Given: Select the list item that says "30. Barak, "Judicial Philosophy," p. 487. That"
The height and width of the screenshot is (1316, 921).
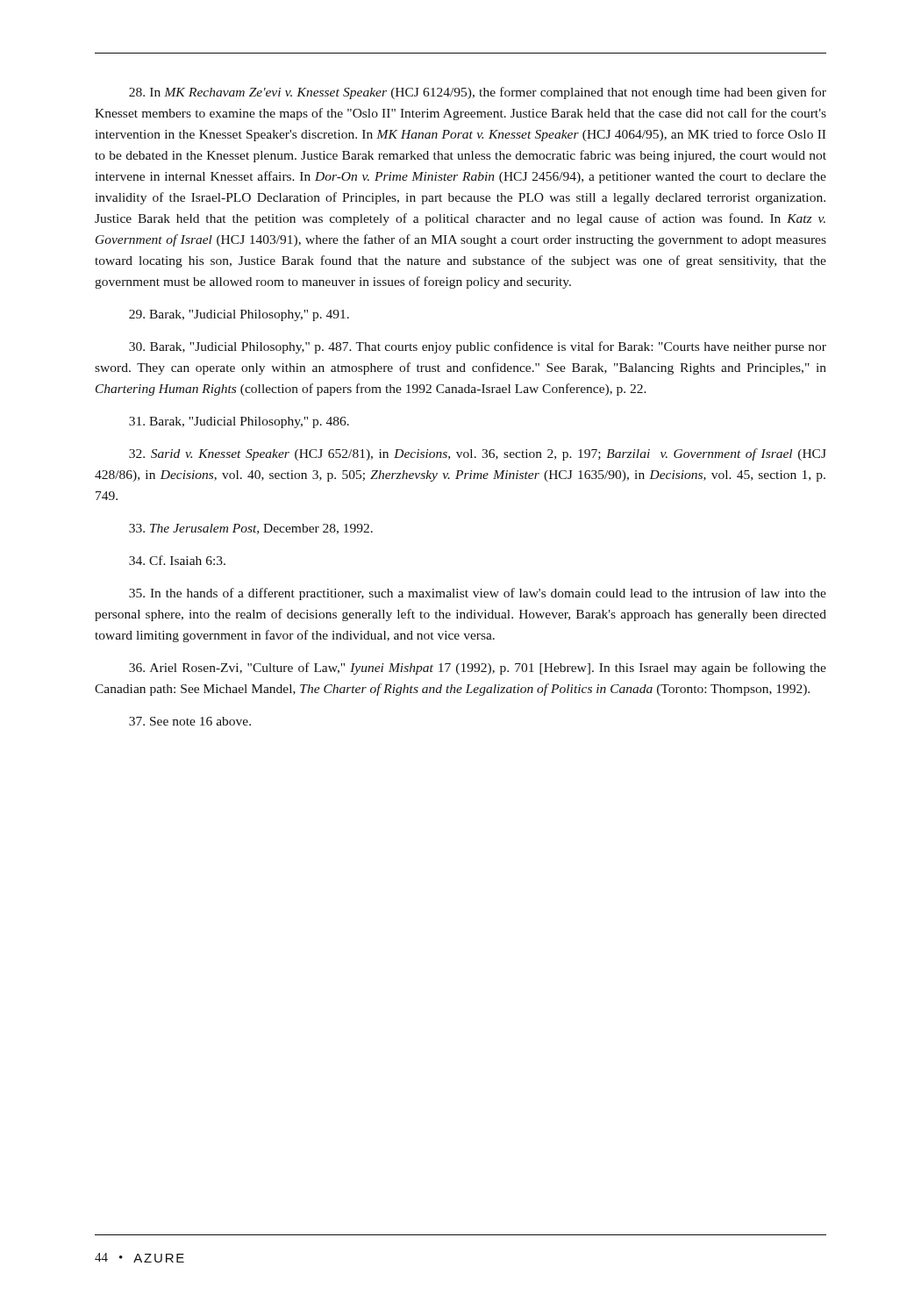Looking at the screenshot, I should [460, 368].
